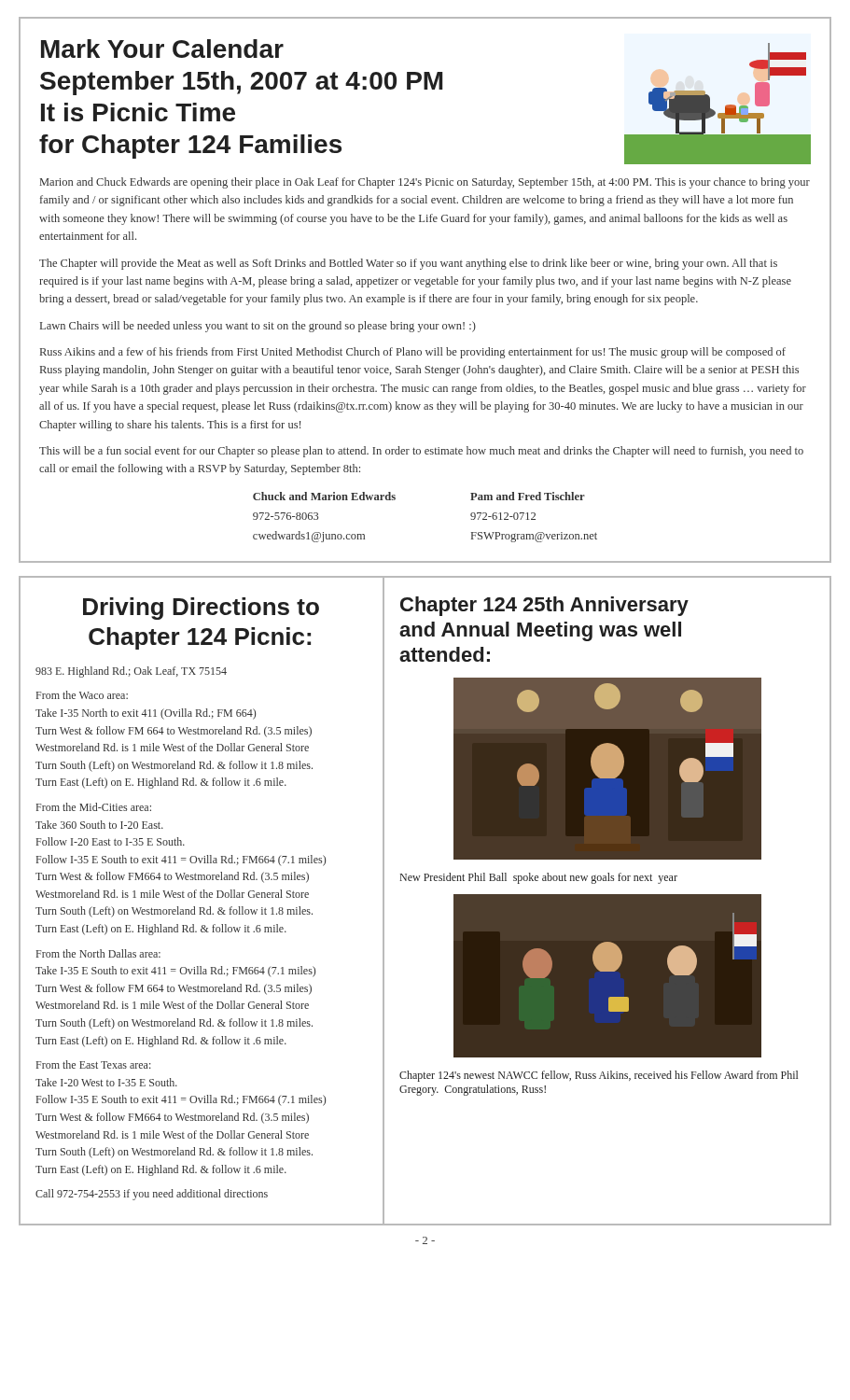The width and height of the screenshot is (850, 1400).
Task: Locate the passage starting "New President Phil Ball spoke about new"
Action: coord(538,877)
